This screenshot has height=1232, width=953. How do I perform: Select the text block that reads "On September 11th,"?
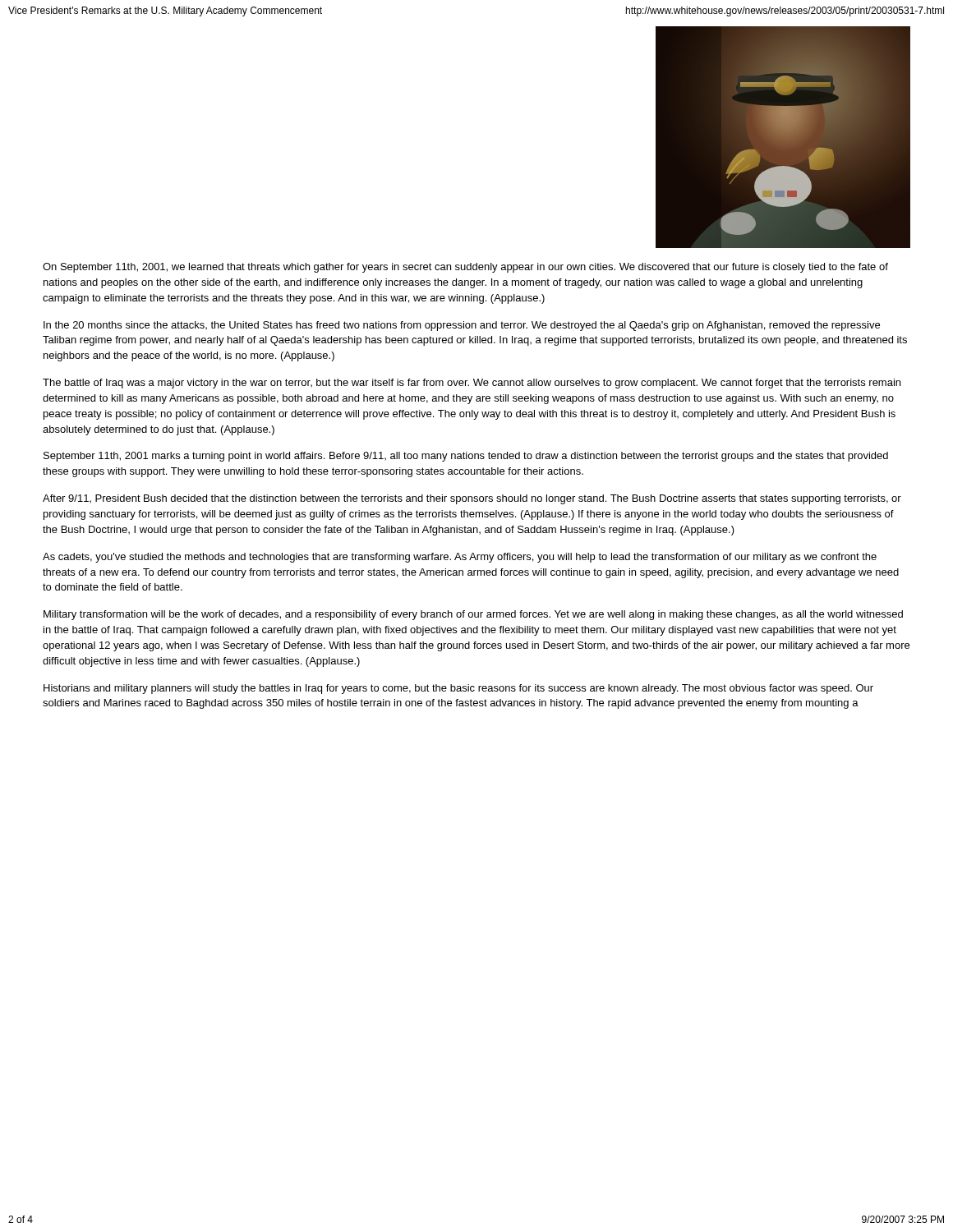(465, 282)
